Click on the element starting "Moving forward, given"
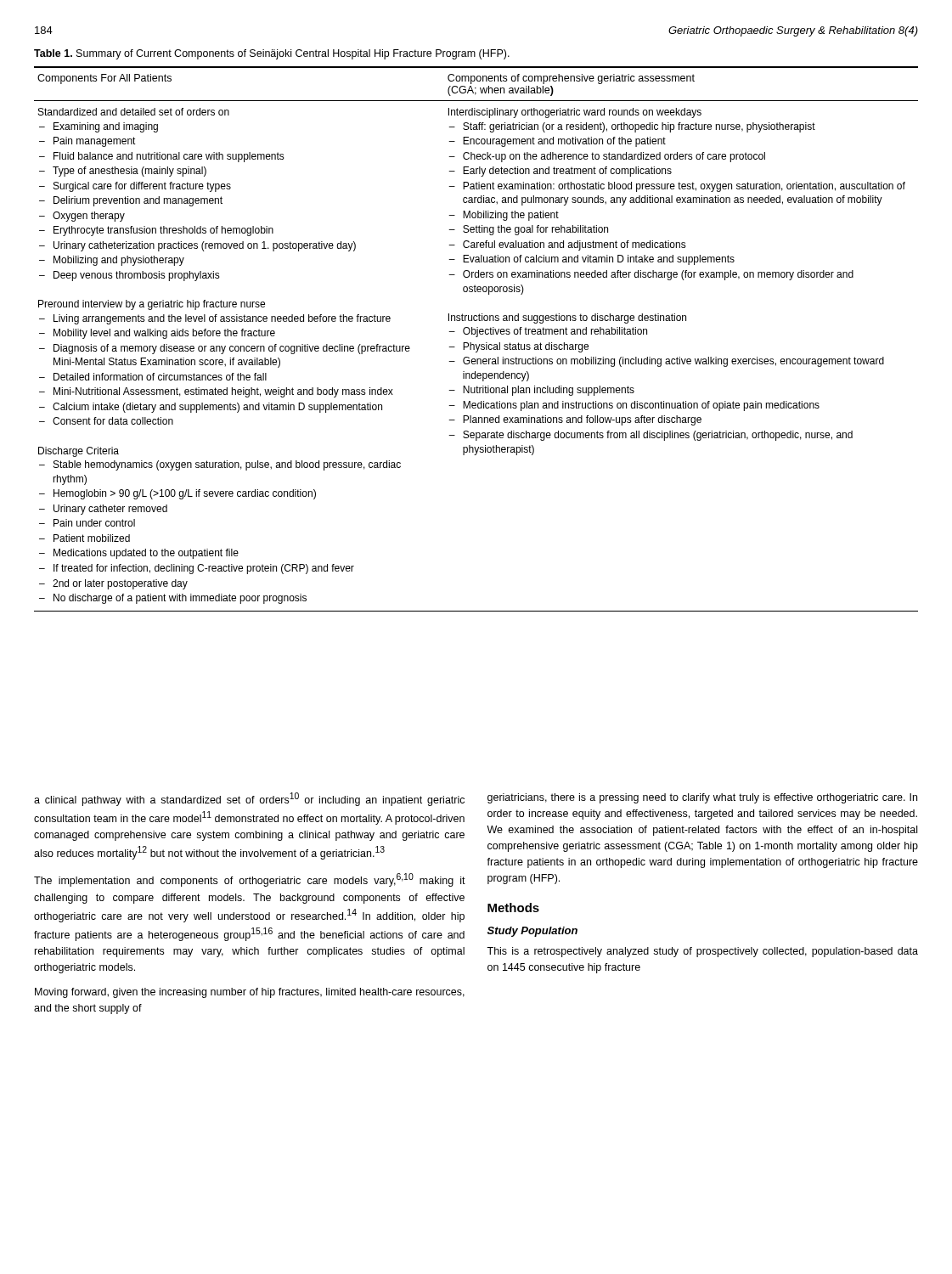The image size is (952, 1274). point(249,1000)
